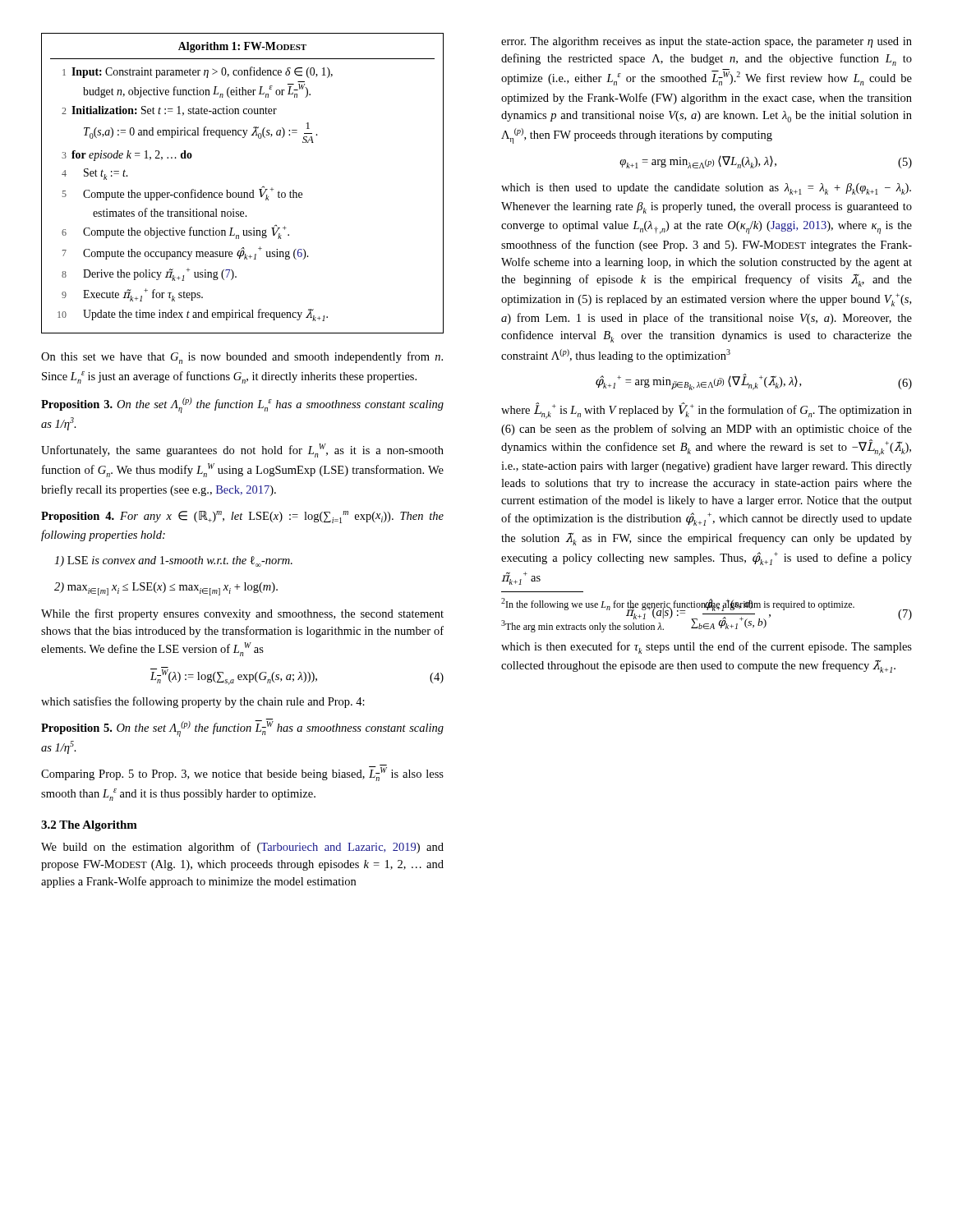The height and width of the screenshot is (1232, 953).
Task: Point to the block beginning "Comparing Prop. 5 to"
Action: pos(242,785)
